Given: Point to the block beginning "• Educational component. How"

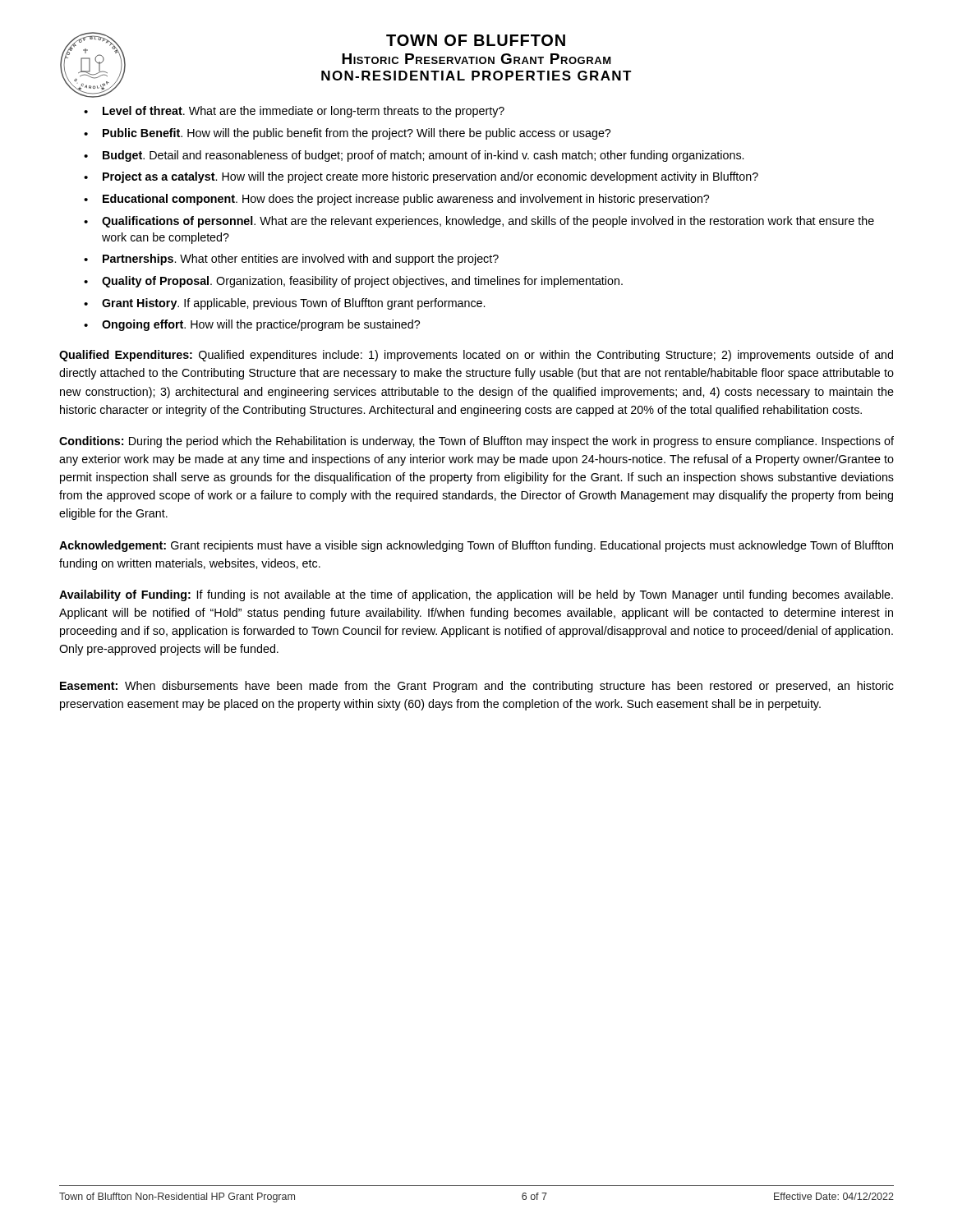Looking at the screenshot, I should coord(397,200).
